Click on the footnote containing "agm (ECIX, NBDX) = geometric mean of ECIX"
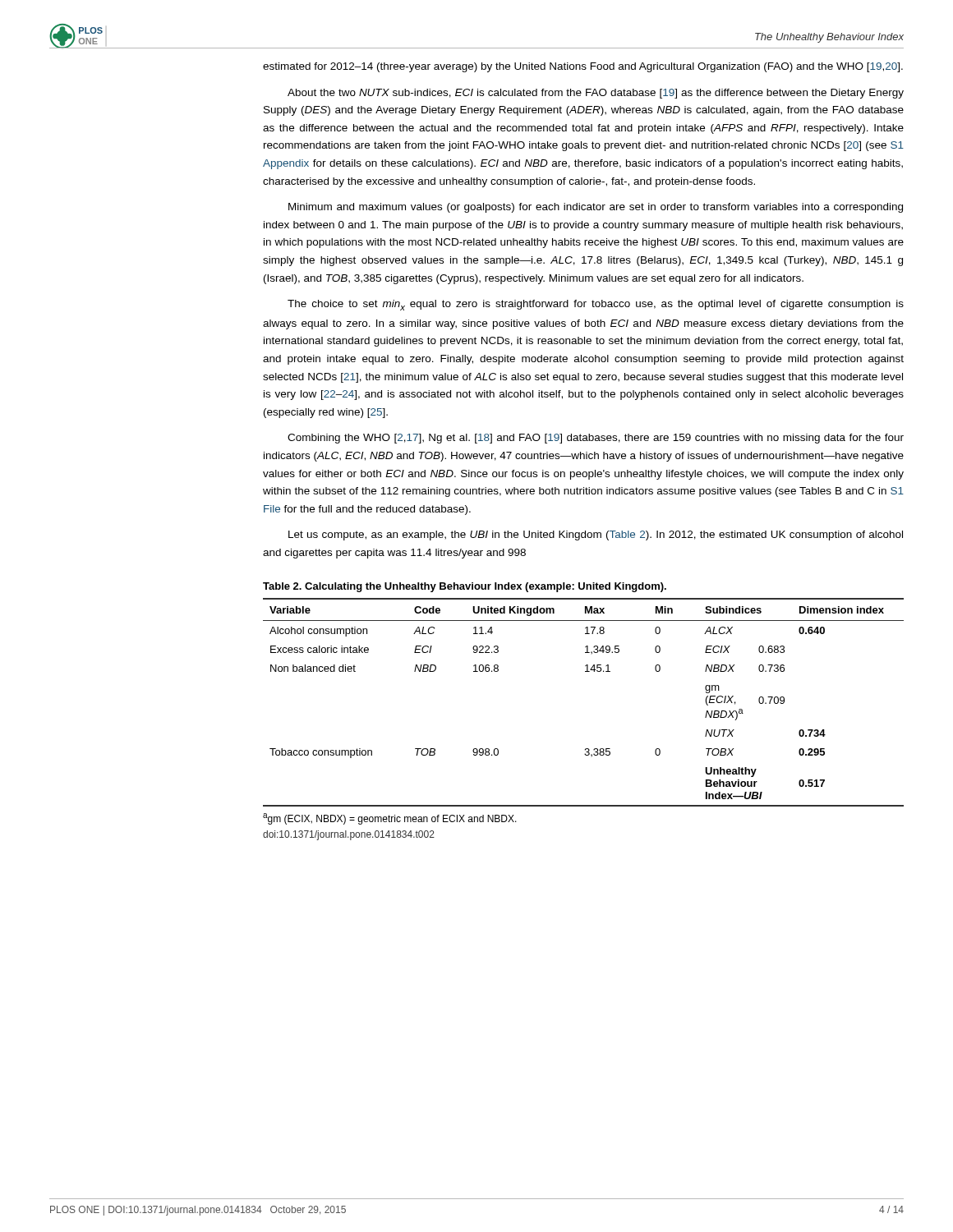953x1232 pixels. click(390, 817)
